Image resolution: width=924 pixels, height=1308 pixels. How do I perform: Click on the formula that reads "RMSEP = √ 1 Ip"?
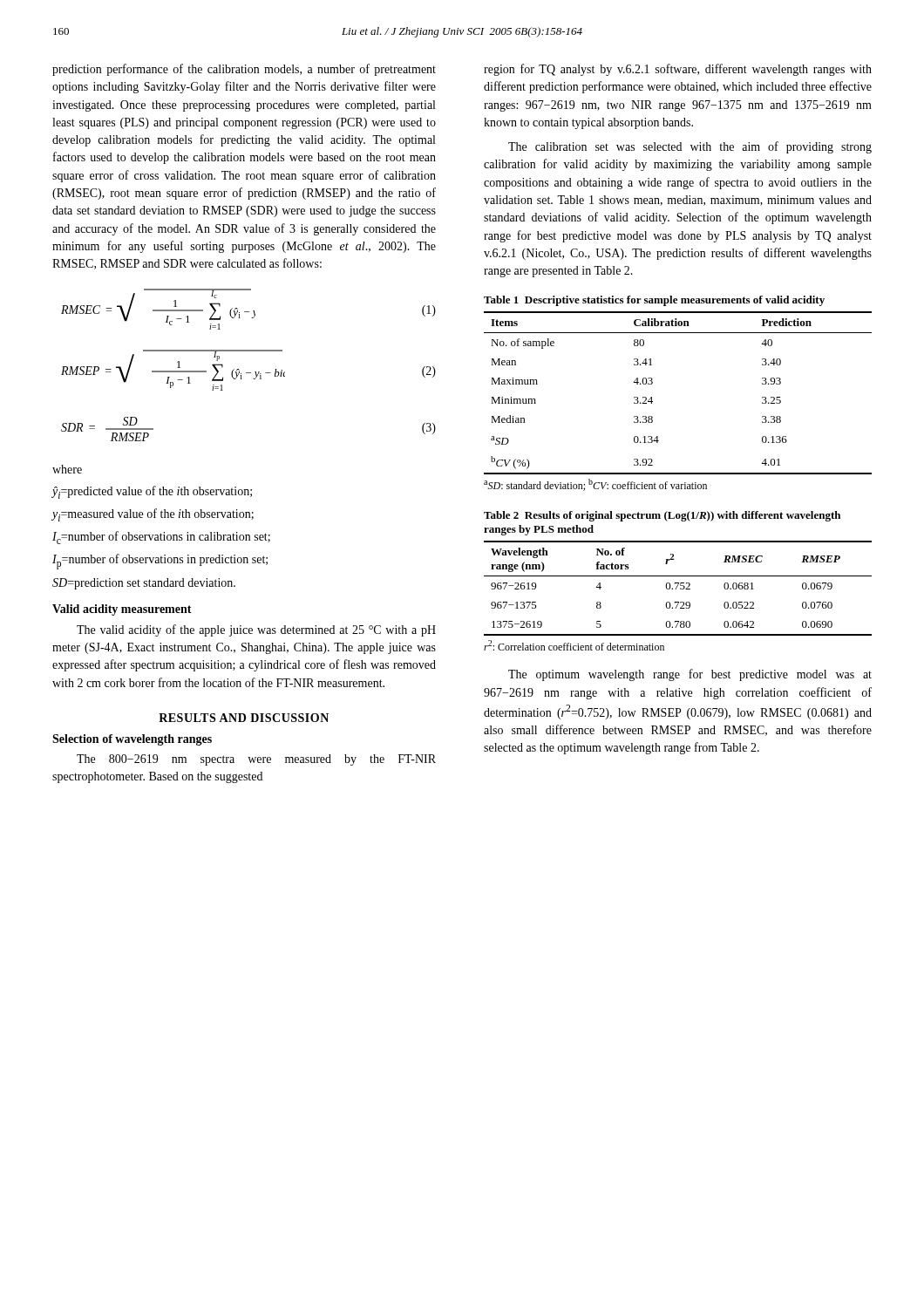coord(248,371)
